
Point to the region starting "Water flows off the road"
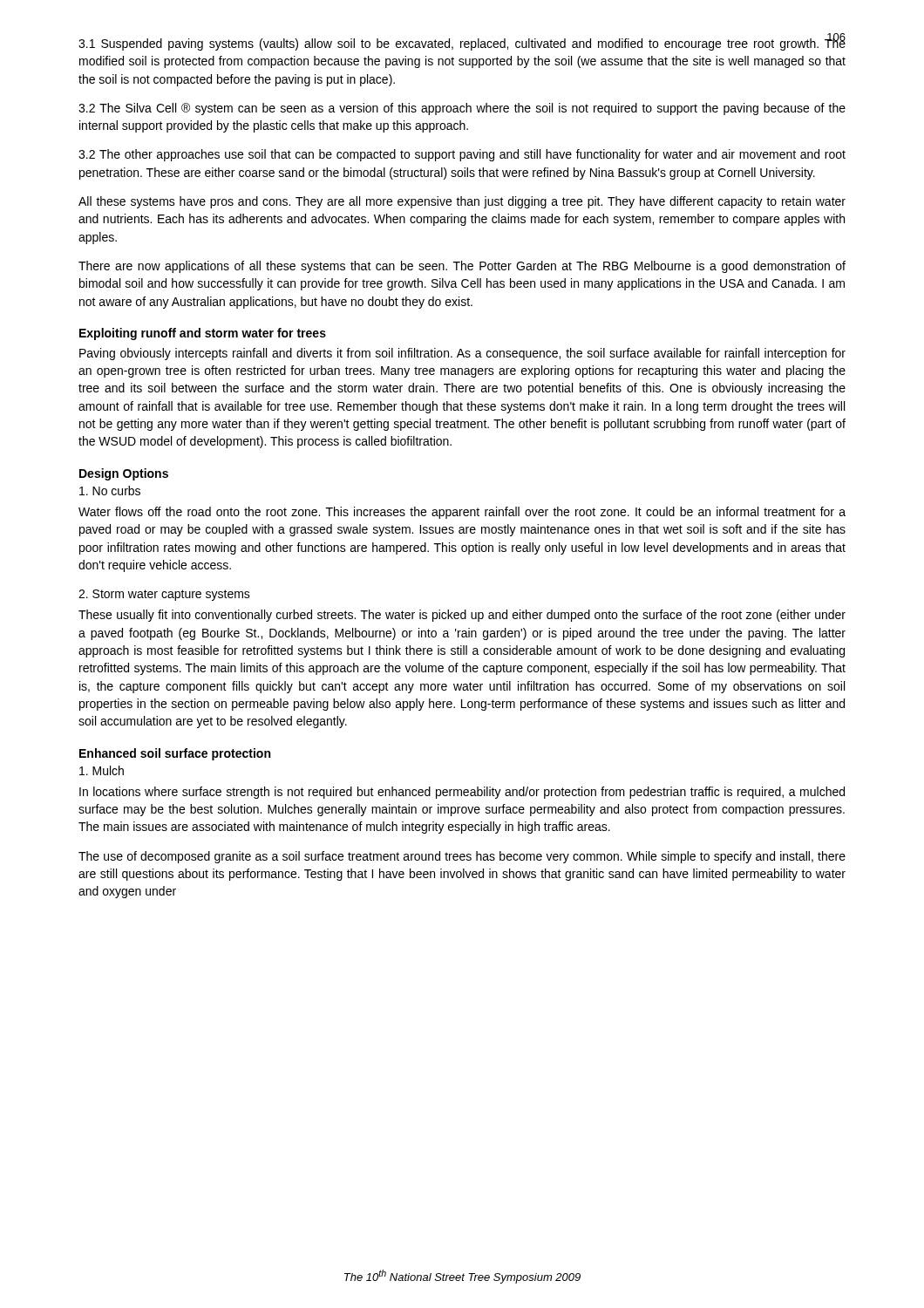pyautogui.click(x=462, y=538)
